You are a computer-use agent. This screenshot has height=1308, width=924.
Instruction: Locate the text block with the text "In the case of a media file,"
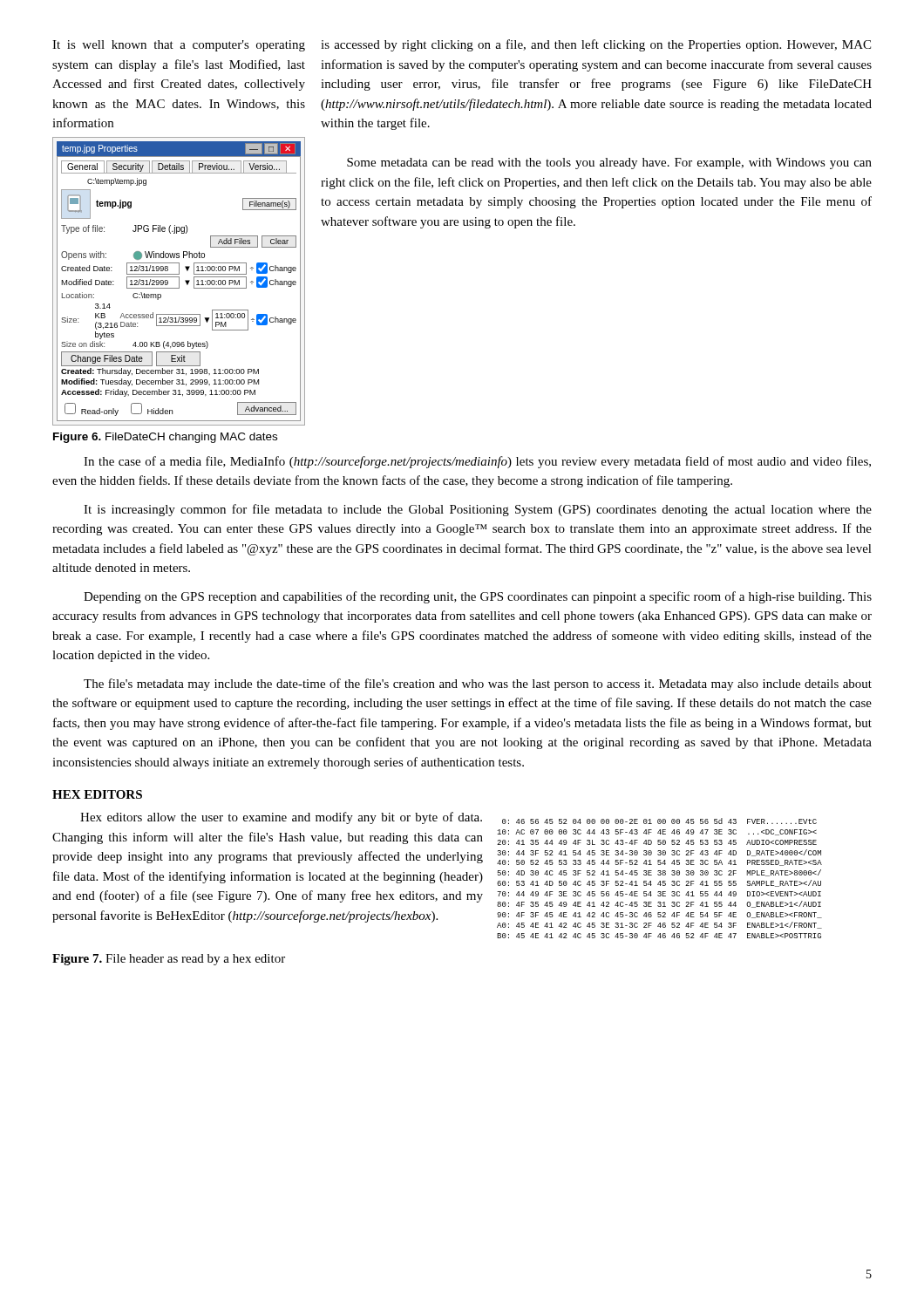(x=462, y=471)
